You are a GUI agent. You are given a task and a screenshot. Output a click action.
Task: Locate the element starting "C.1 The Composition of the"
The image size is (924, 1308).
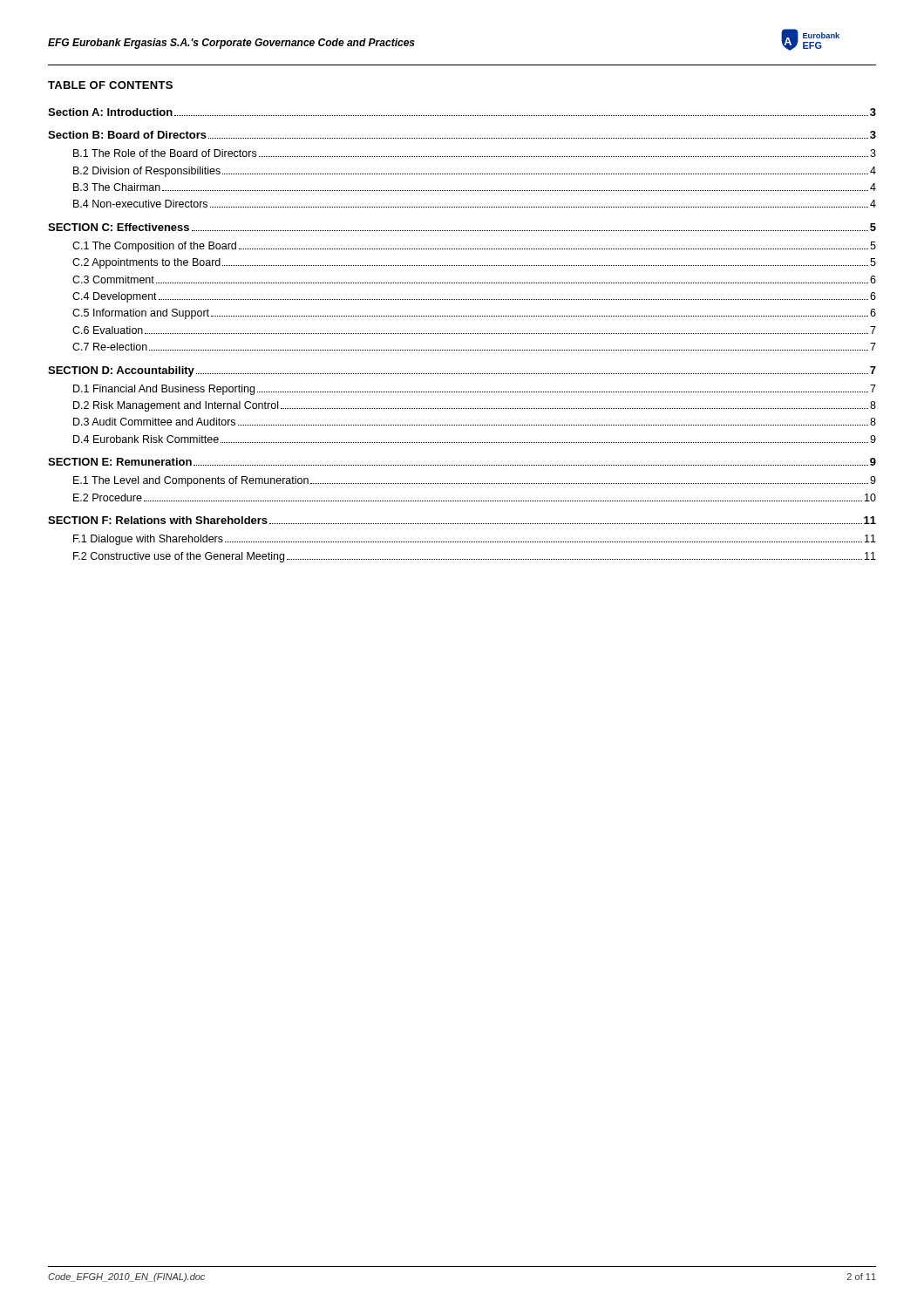[x=474, y=246]
